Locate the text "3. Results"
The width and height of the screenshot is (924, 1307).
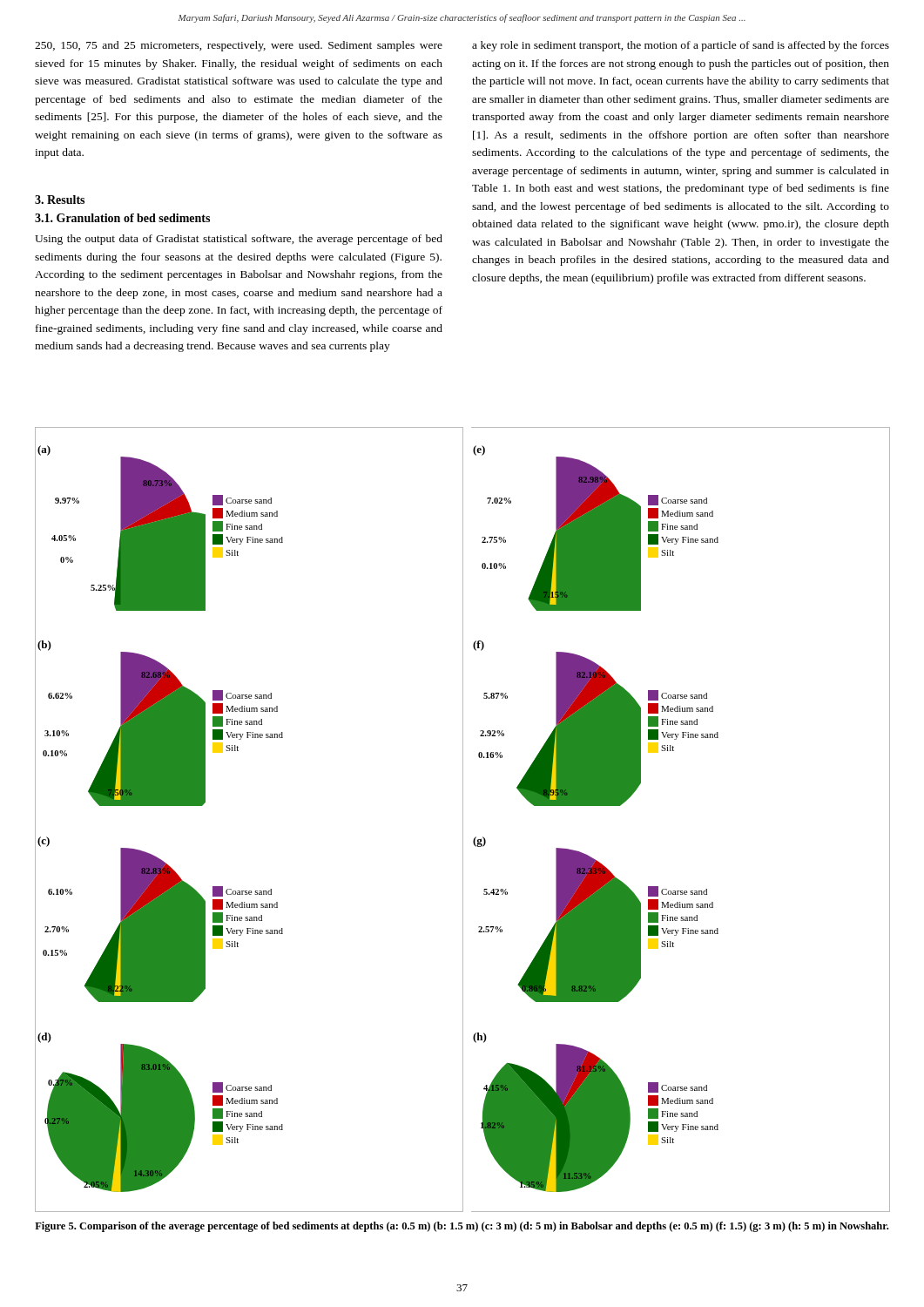[60, 200]
